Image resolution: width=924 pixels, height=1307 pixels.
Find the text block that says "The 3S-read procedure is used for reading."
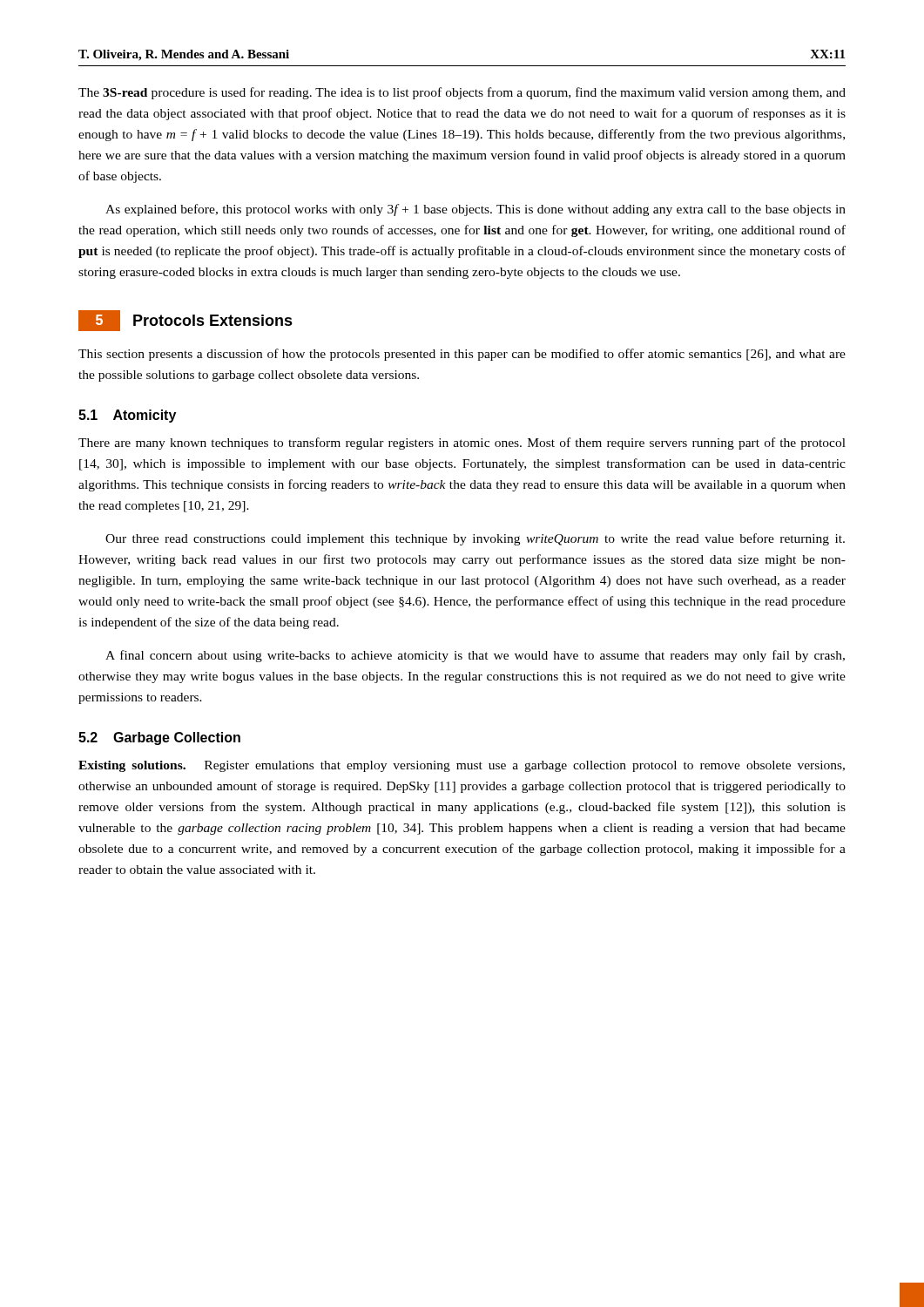pyautogui.click(x=462, y=134)
